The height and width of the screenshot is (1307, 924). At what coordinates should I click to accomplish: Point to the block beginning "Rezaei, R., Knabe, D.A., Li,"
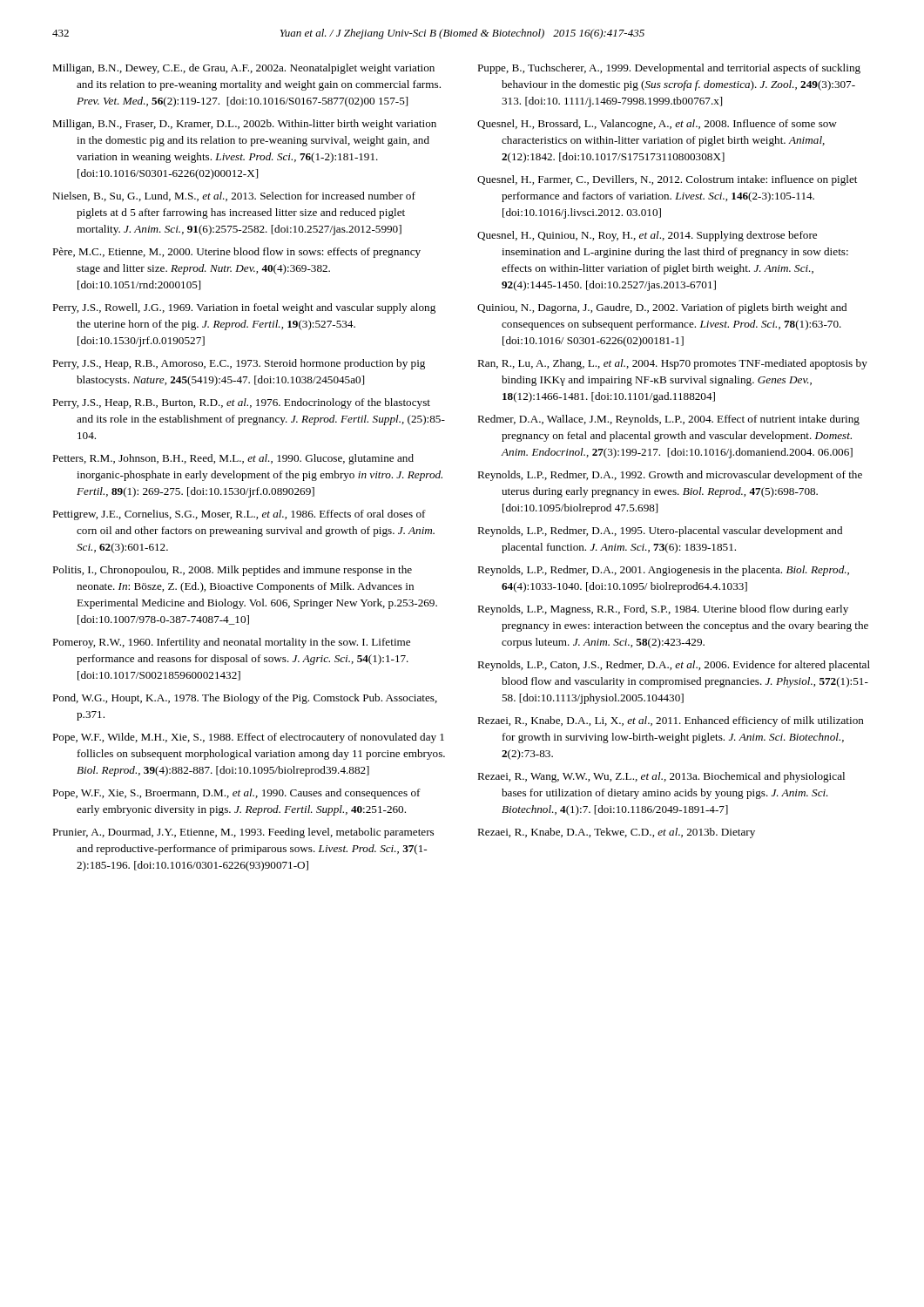(x=671, y=737)
